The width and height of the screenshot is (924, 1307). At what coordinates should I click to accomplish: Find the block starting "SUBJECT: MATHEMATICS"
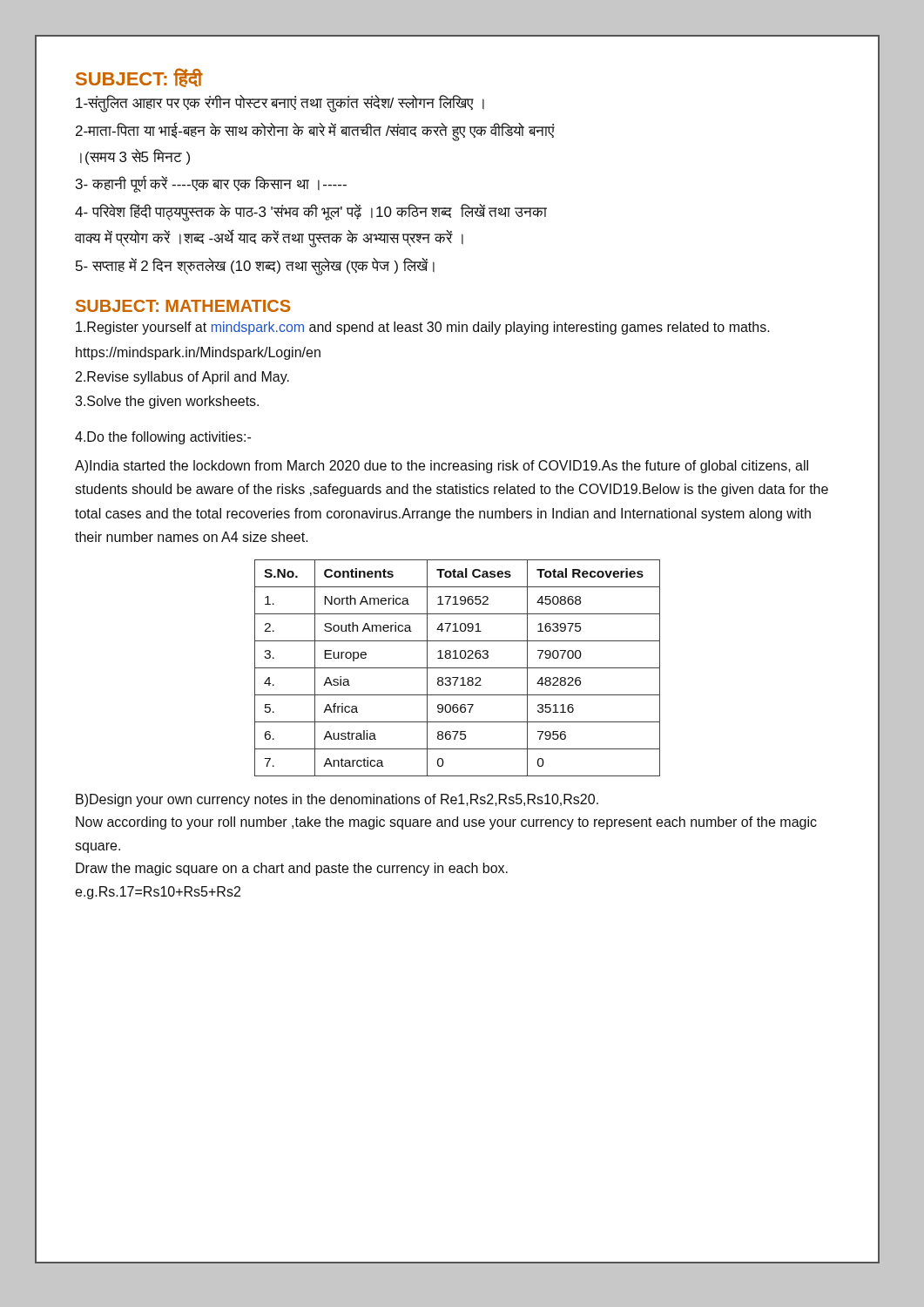click(x=183, y=306)
